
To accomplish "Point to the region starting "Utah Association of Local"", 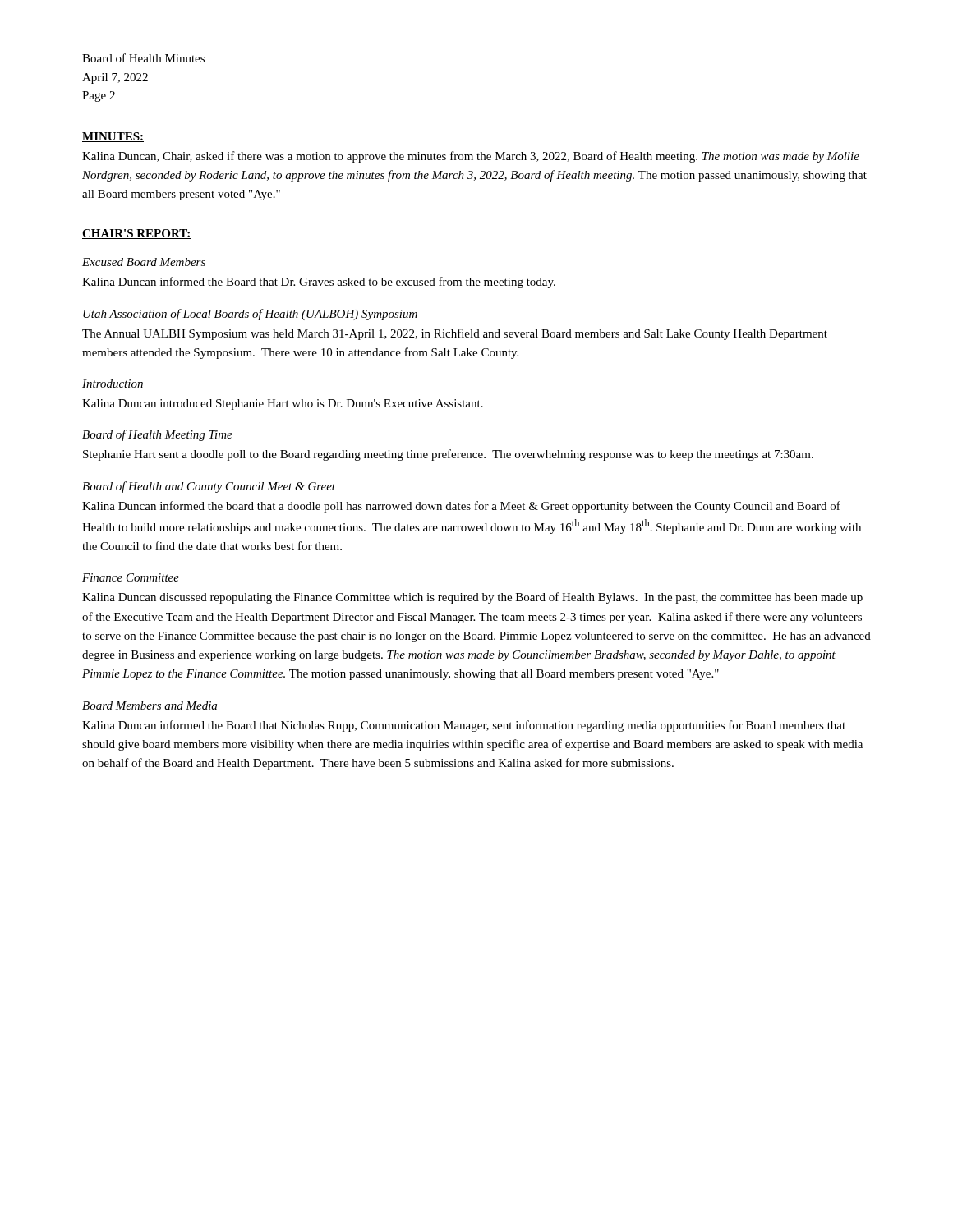I will (x=250, y=313).
